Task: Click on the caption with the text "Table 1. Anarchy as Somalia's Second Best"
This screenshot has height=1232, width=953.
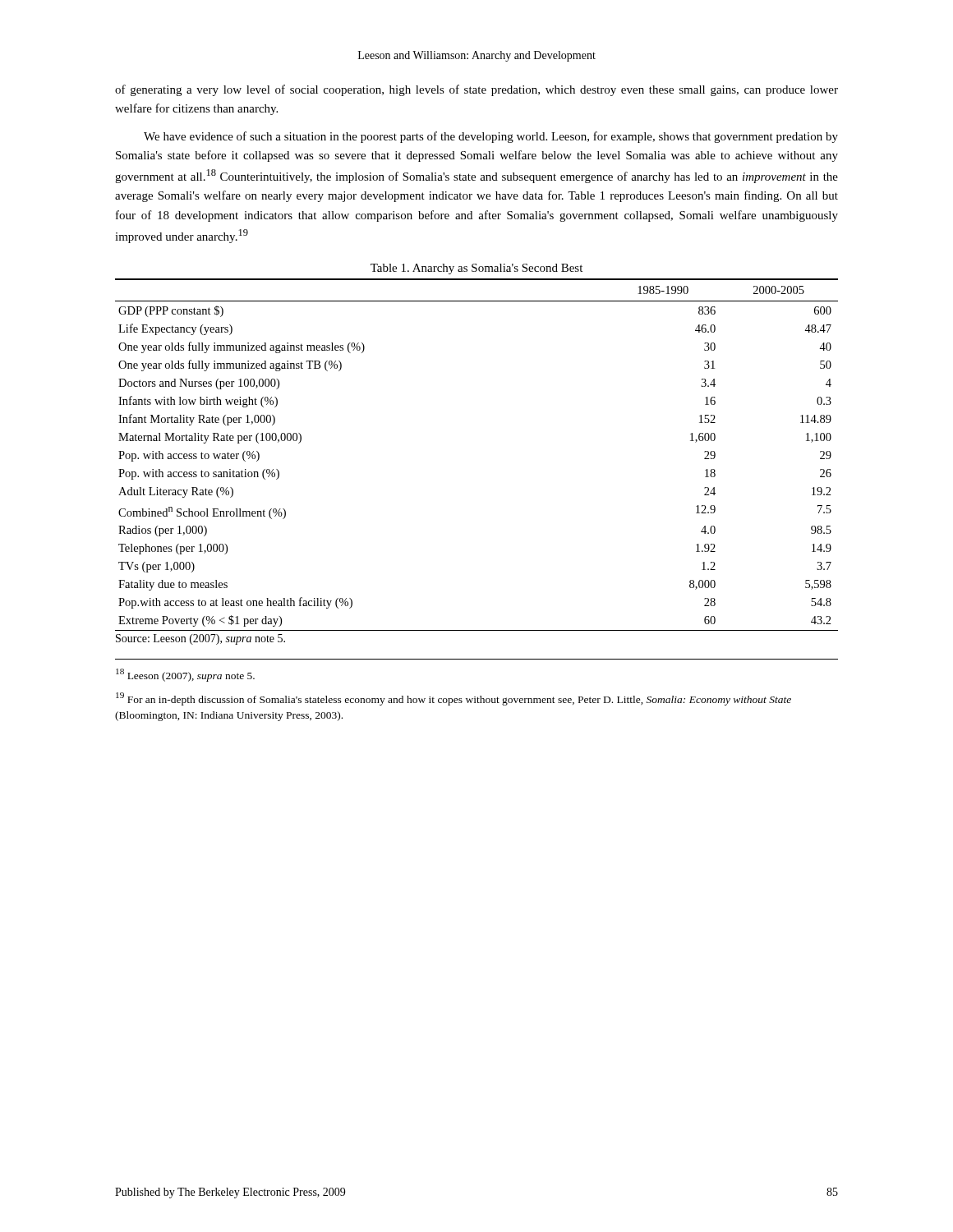Action: tap(476, 268)
